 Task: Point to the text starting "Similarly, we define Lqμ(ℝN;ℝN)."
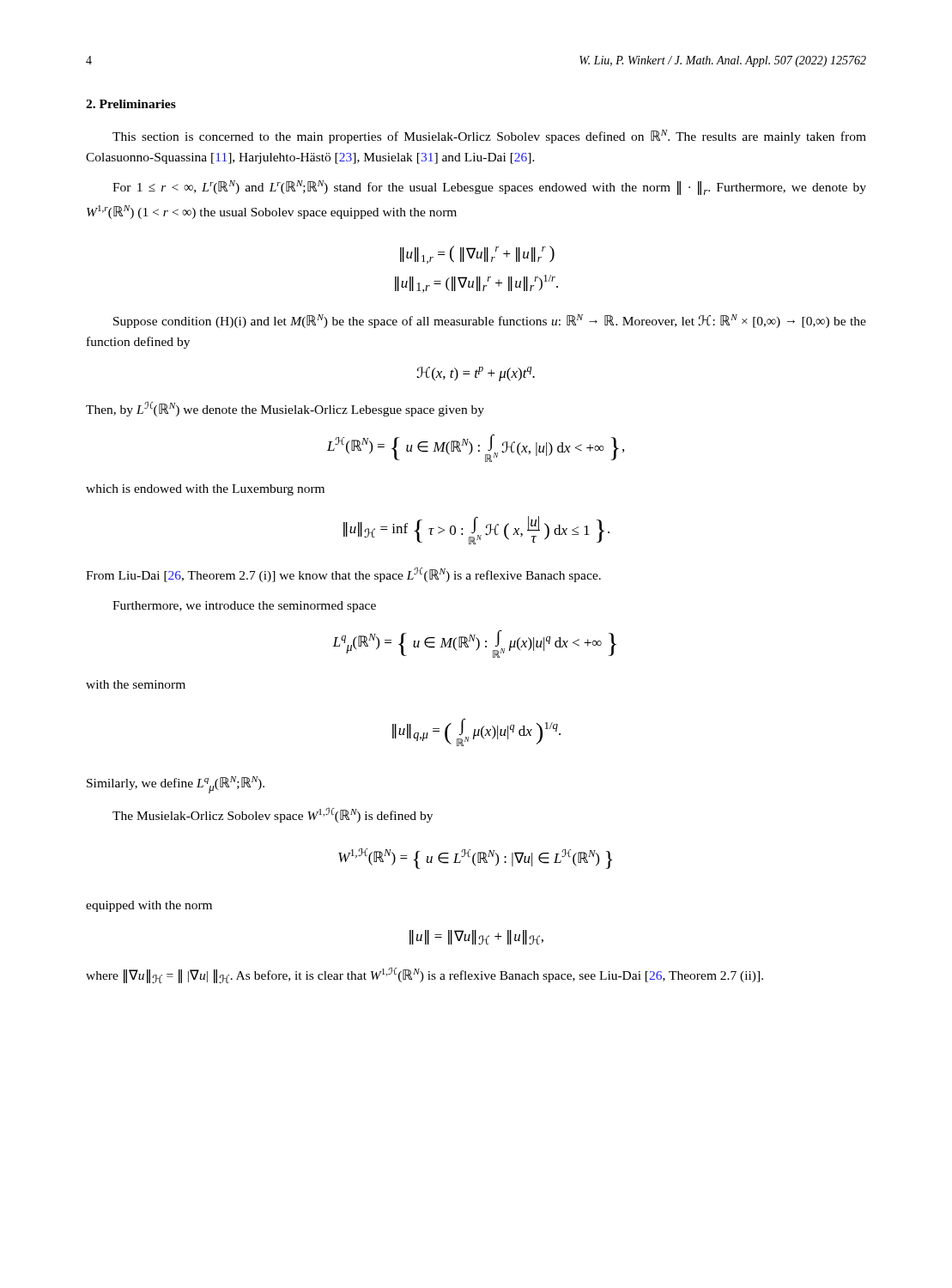pos(176,783)
